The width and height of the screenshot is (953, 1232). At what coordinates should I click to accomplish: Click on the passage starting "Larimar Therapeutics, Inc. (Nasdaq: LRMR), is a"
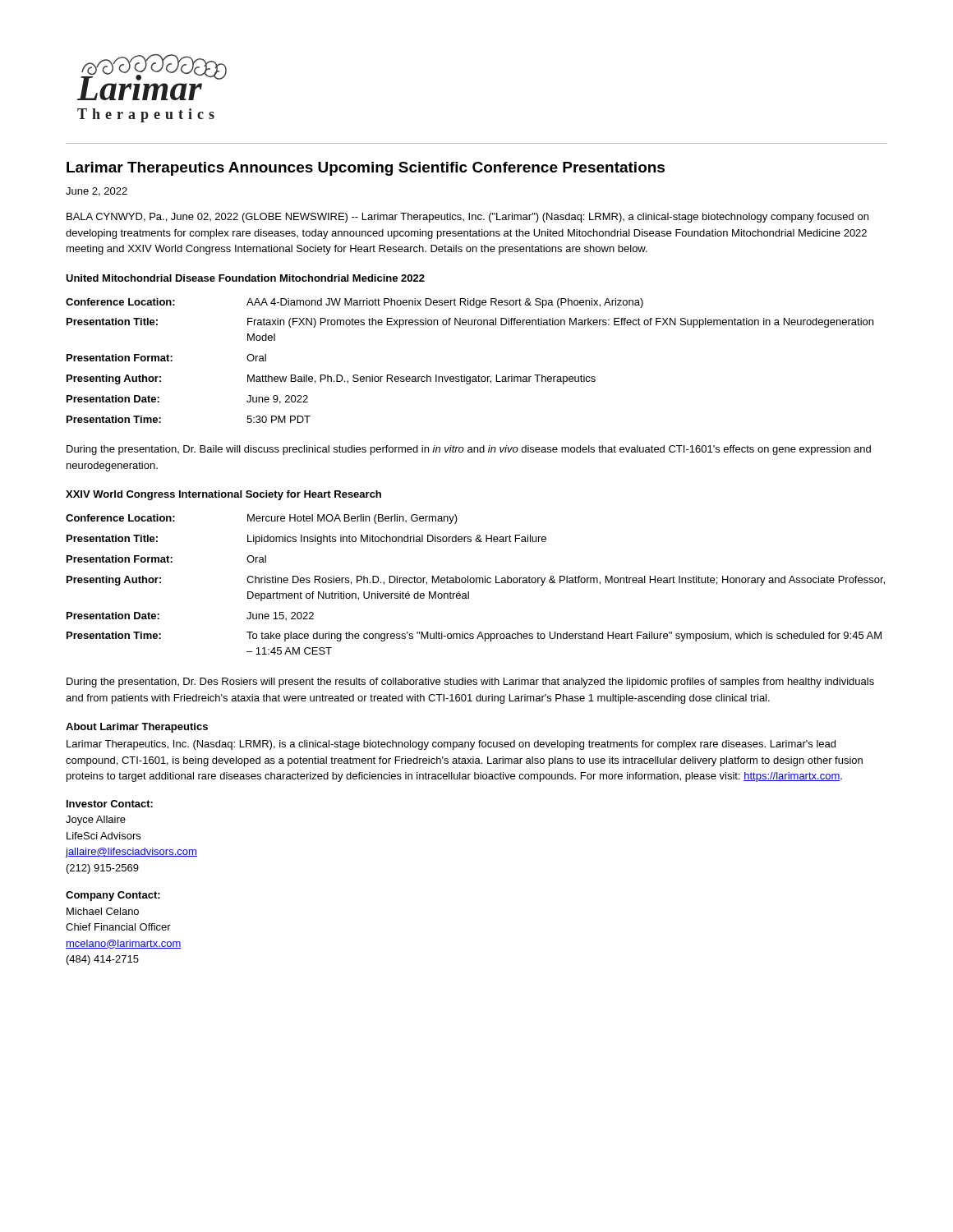coord(464,760)
